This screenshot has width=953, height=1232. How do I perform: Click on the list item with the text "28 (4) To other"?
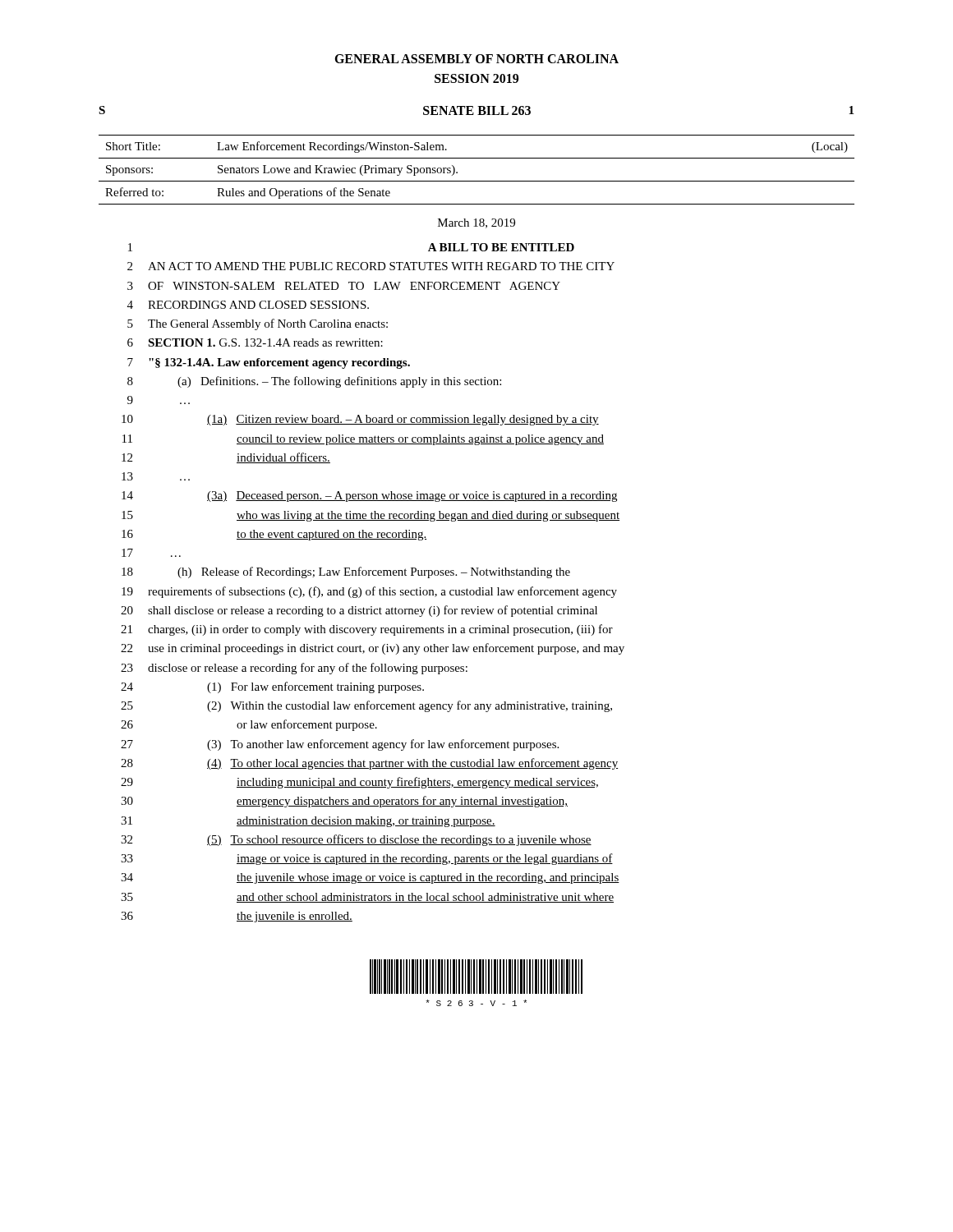pos(476,792)
